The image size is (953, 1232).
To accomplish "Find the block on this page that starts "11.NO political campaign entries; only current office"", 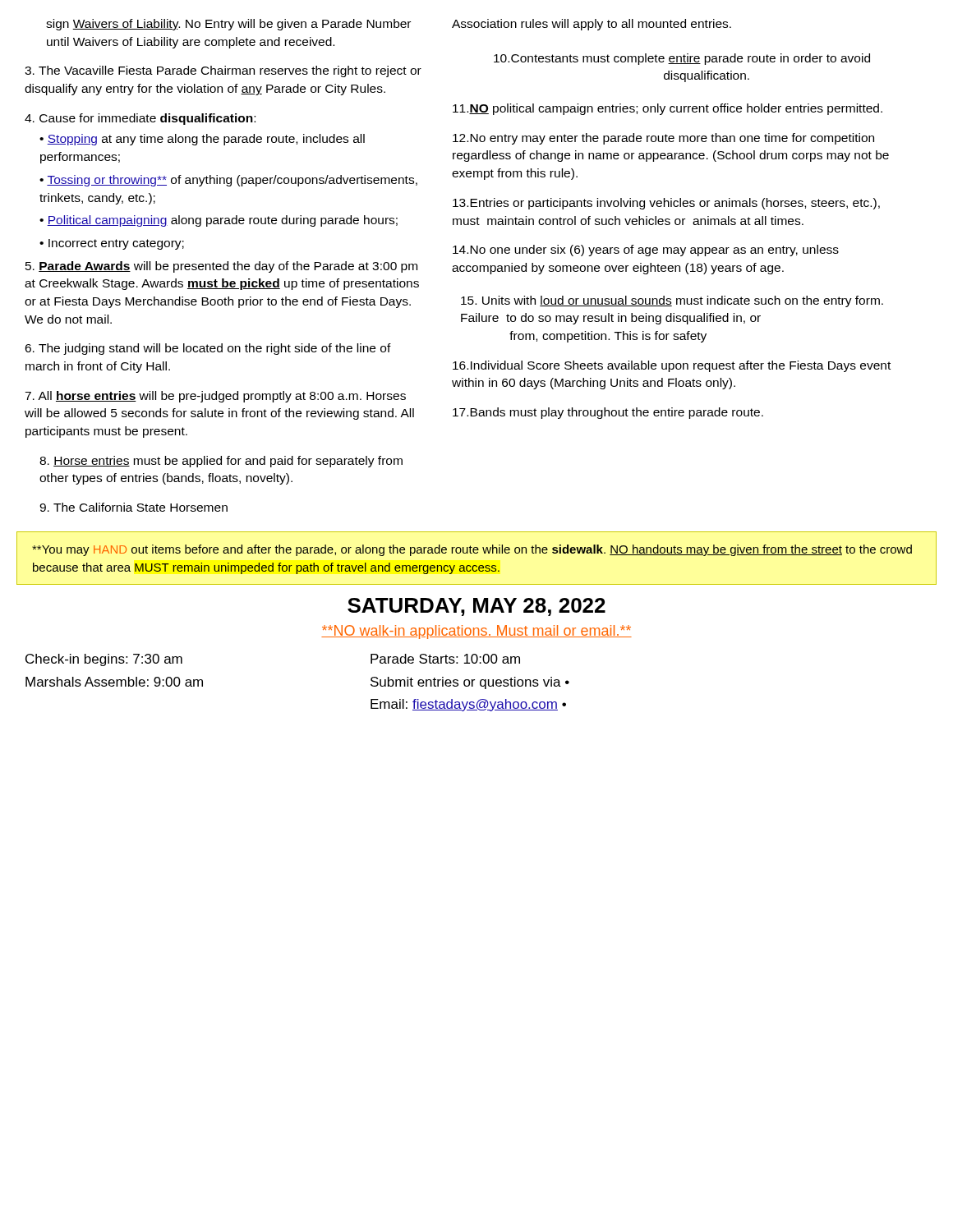I will 668,108.
